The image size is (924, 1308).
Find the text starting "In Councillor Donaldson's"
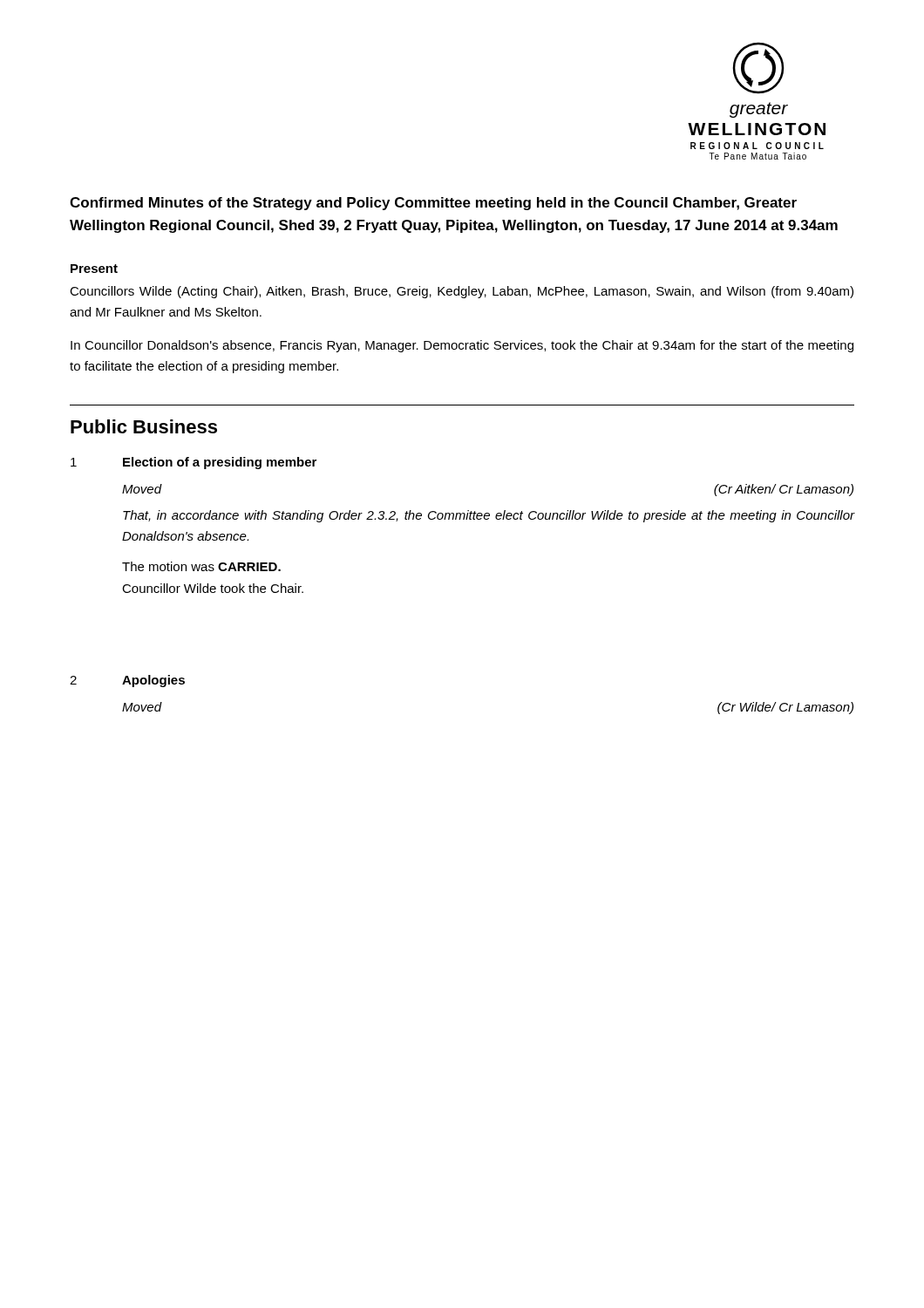click(x=462, y=355)
